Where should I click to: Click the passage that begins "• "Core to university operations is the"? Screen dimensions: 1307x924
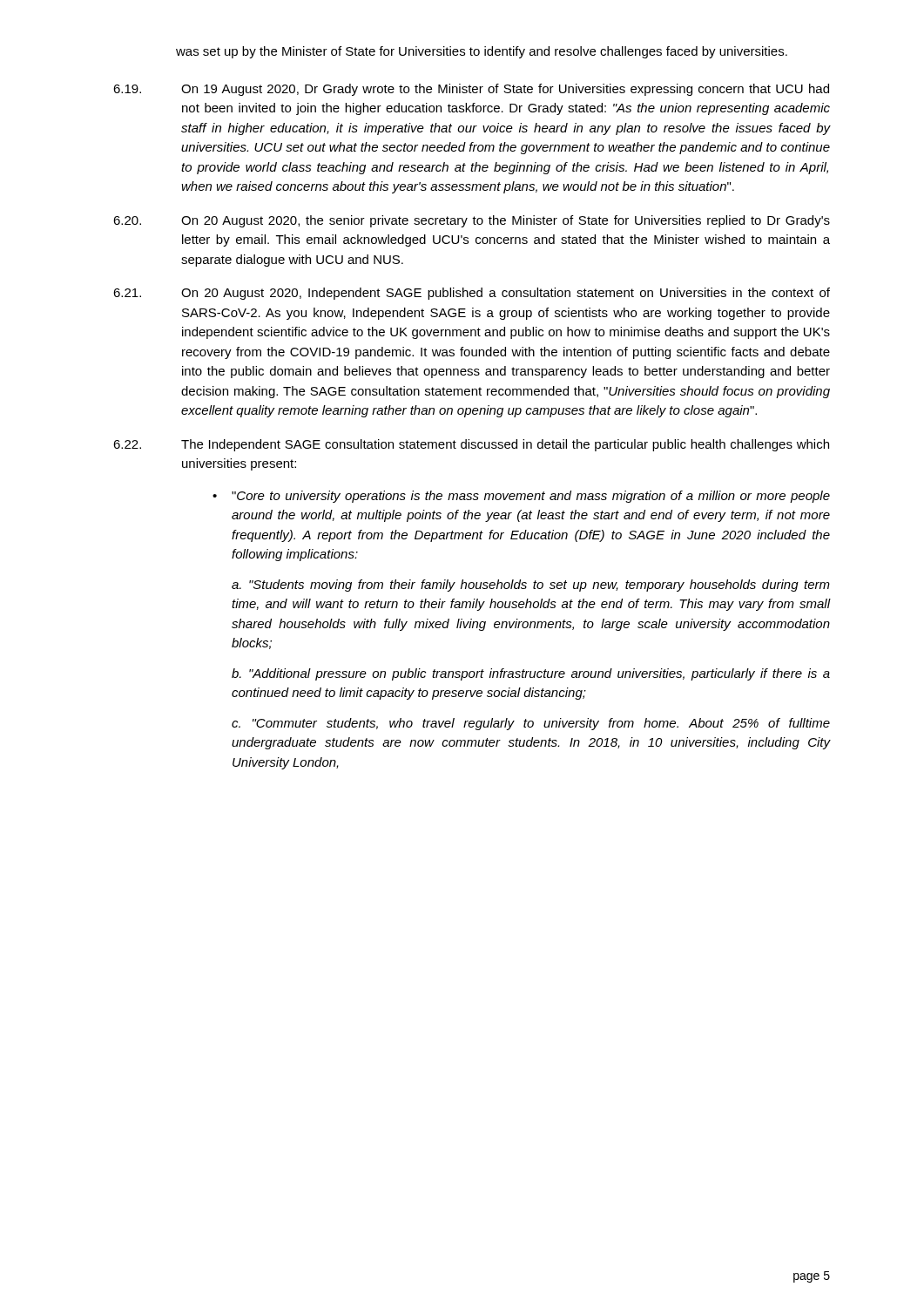coord(521,634)
